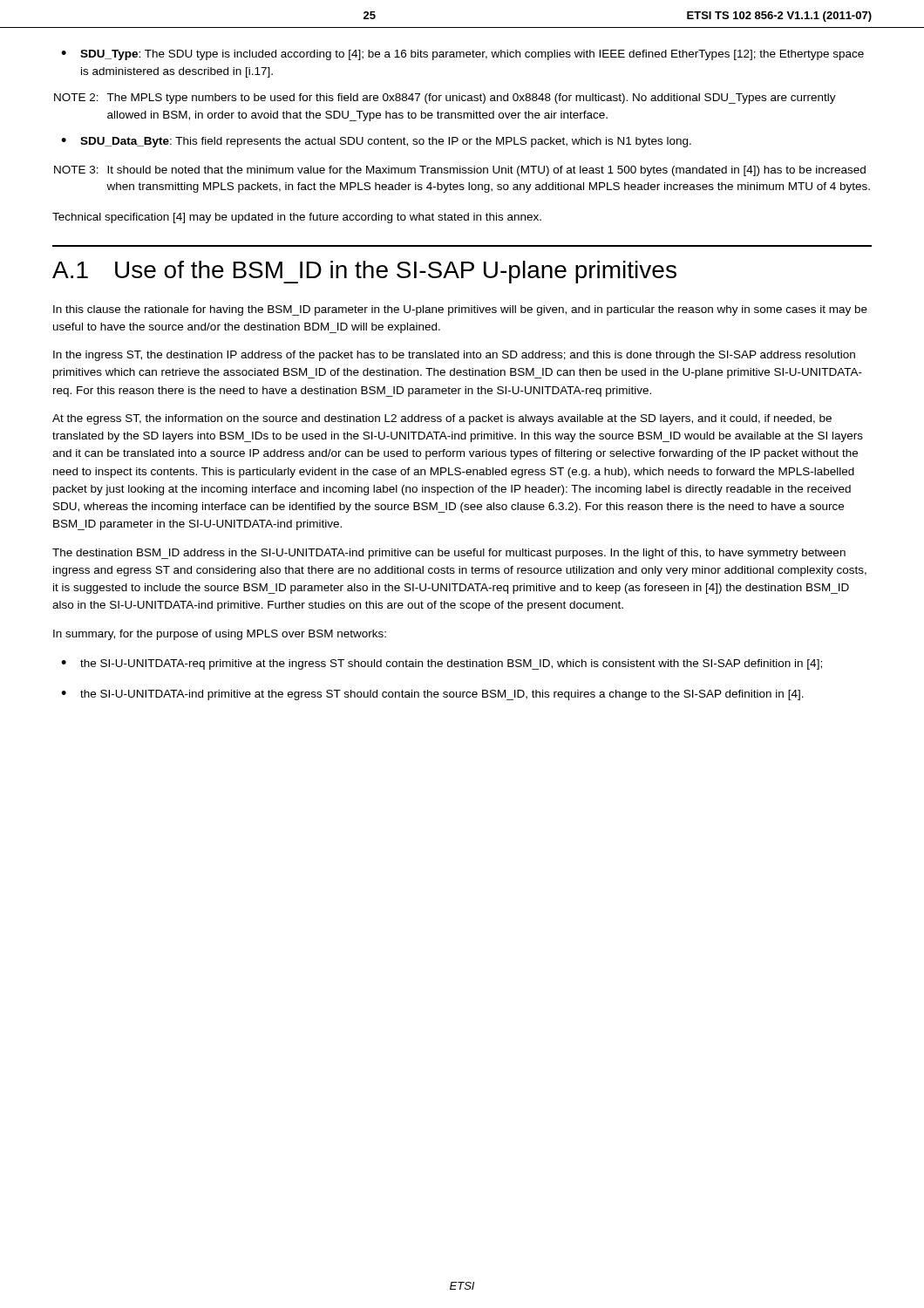
Task: Locate the text block containing "In this clause the rationale for"
Action: point(460,318)
